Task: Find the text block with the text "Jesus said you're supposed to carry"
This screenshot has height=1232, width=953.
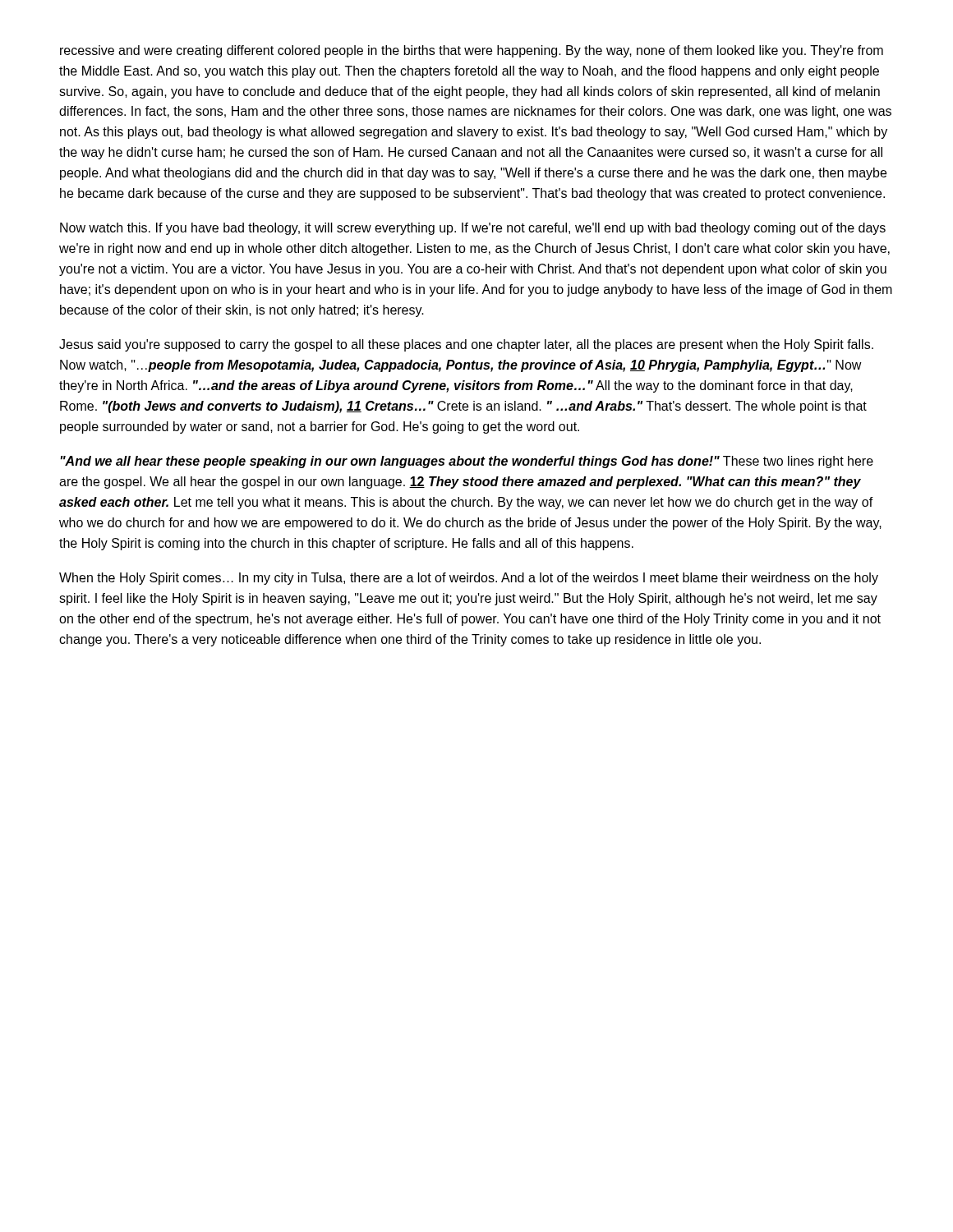Action: pos(467,386)
